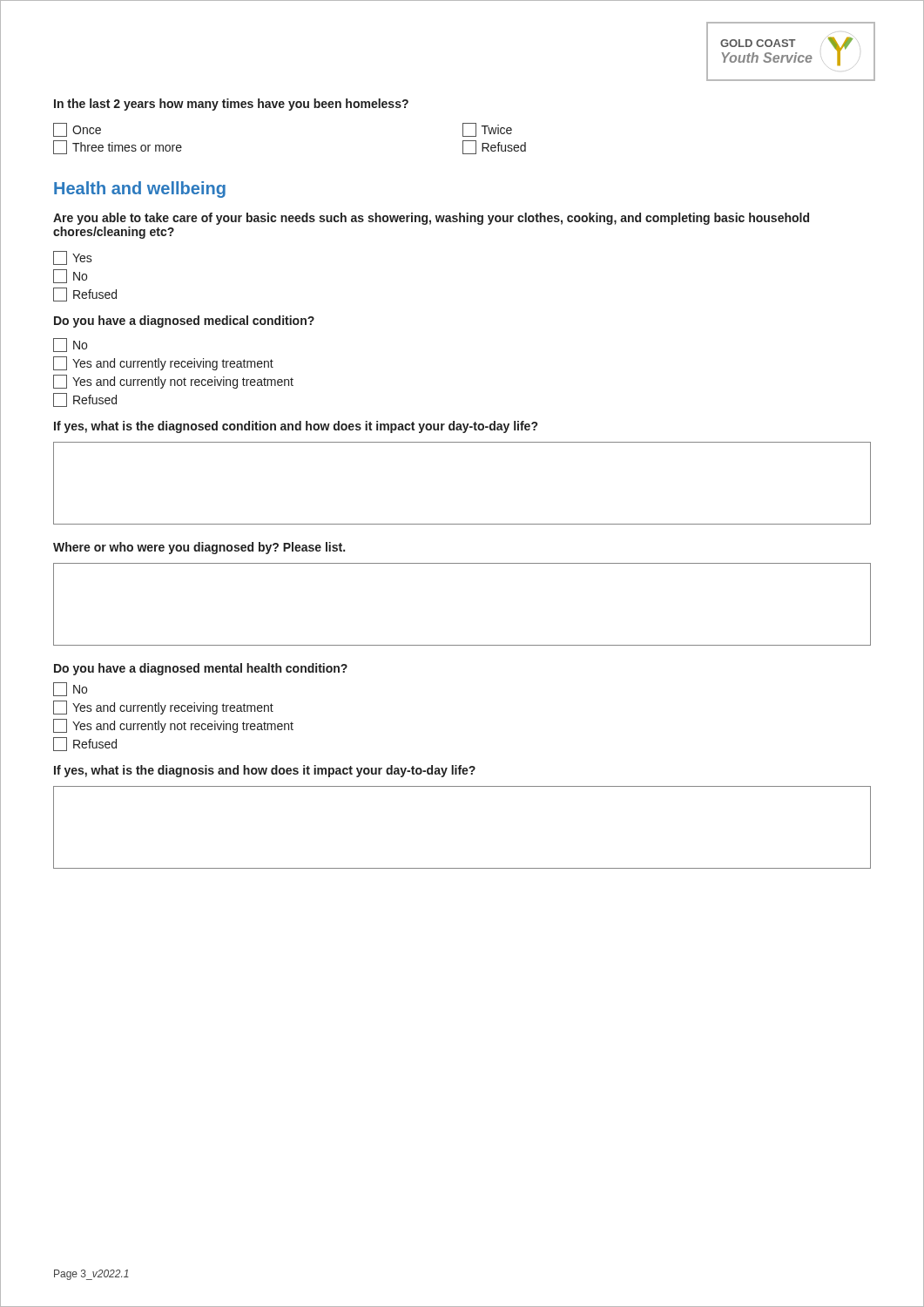The image size is (924, 1307).
Task: Locate the block starting "If yes, what is the diagnosed condition and"
Action: click(296, 426)
